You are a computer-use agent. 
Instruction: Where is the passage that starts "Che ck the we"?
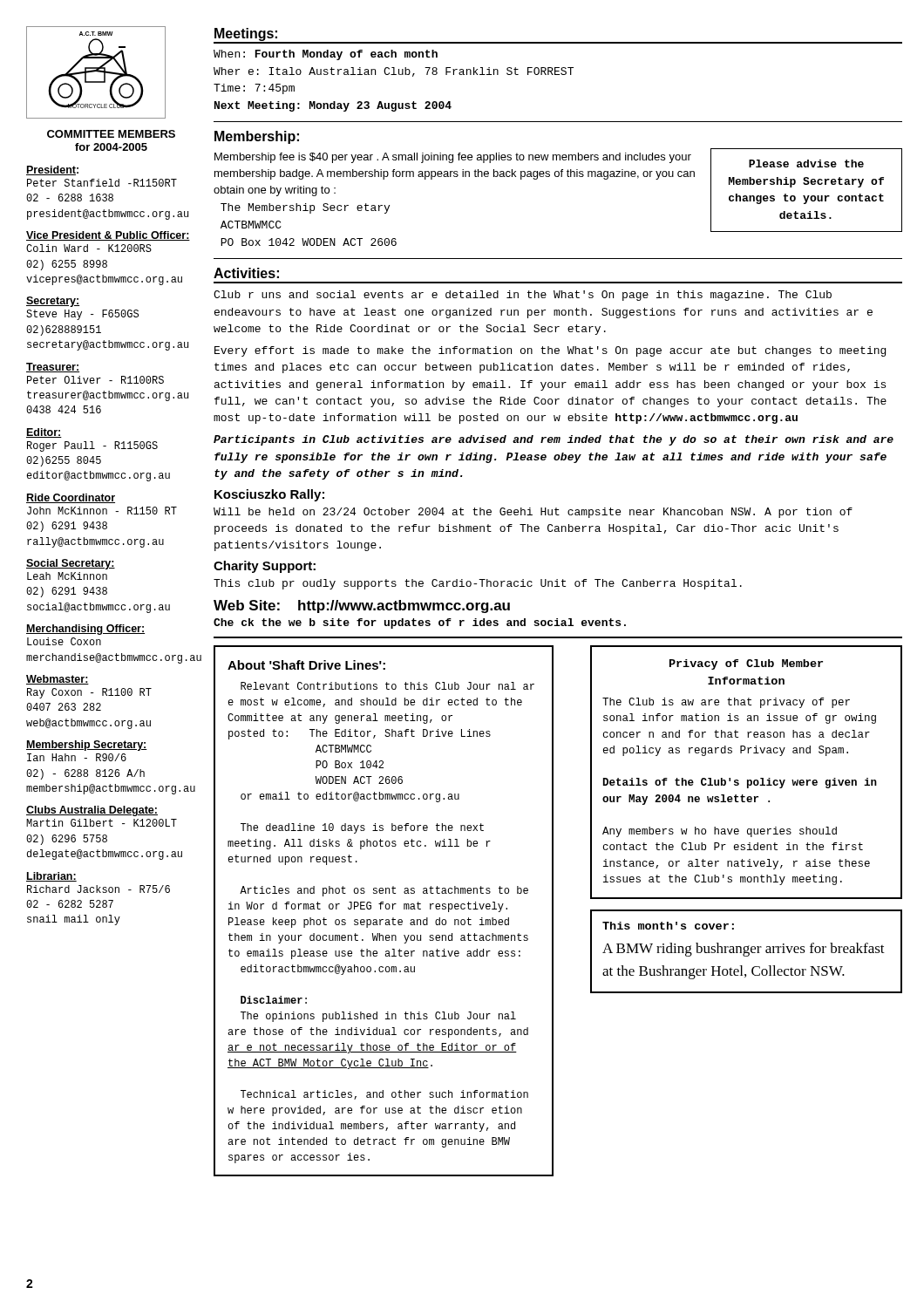pos(421,623)
